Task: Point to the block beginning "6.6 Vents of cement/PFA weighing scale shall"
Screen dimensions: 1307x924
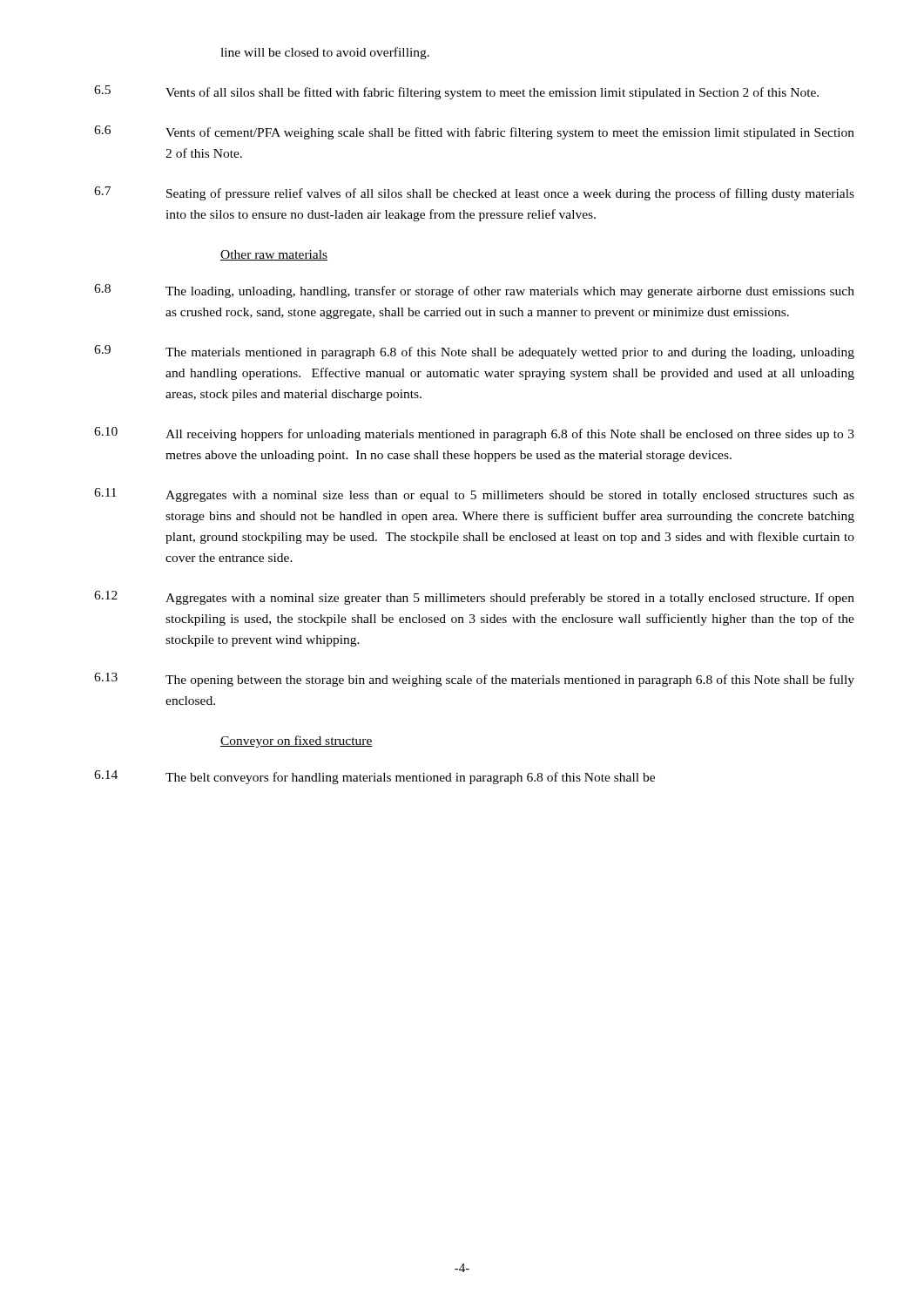Action: [x=474, y=143]
